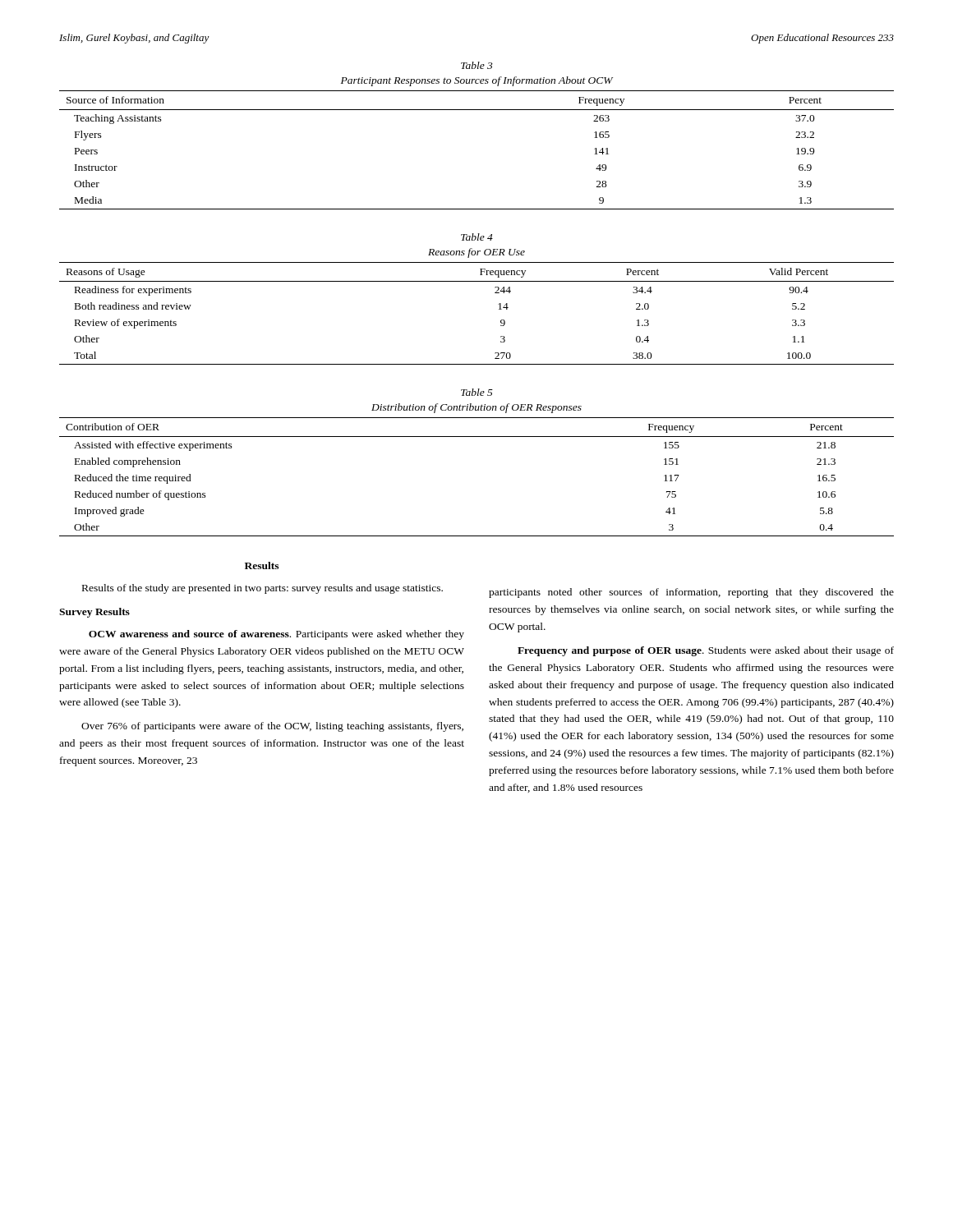953x1232 pixels.
Task: Navigate to the passage starting "Results of the"
Action: pos(262,588)
